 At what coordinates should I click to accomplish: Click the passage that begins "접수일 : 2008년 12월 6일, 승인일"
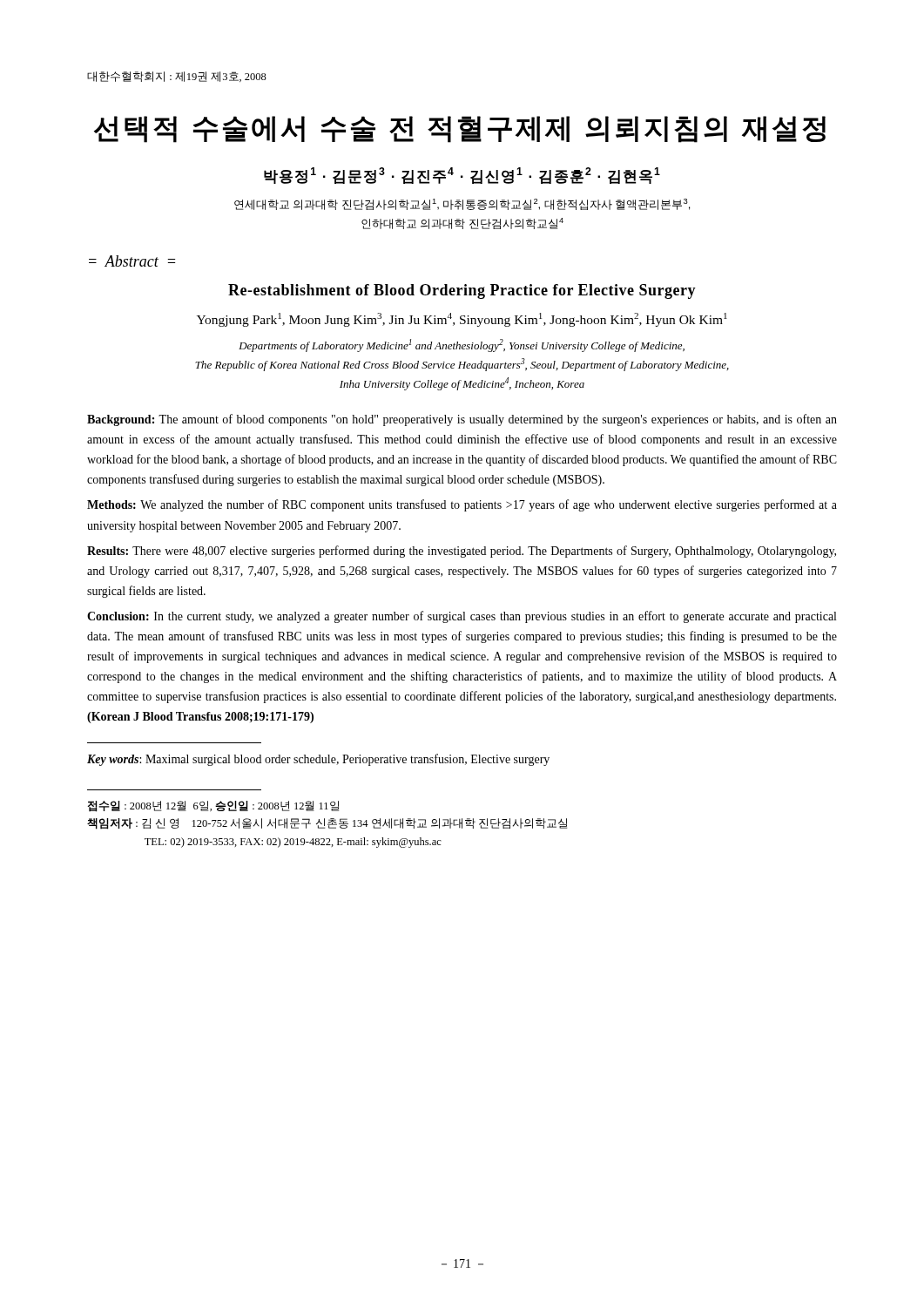328,824
